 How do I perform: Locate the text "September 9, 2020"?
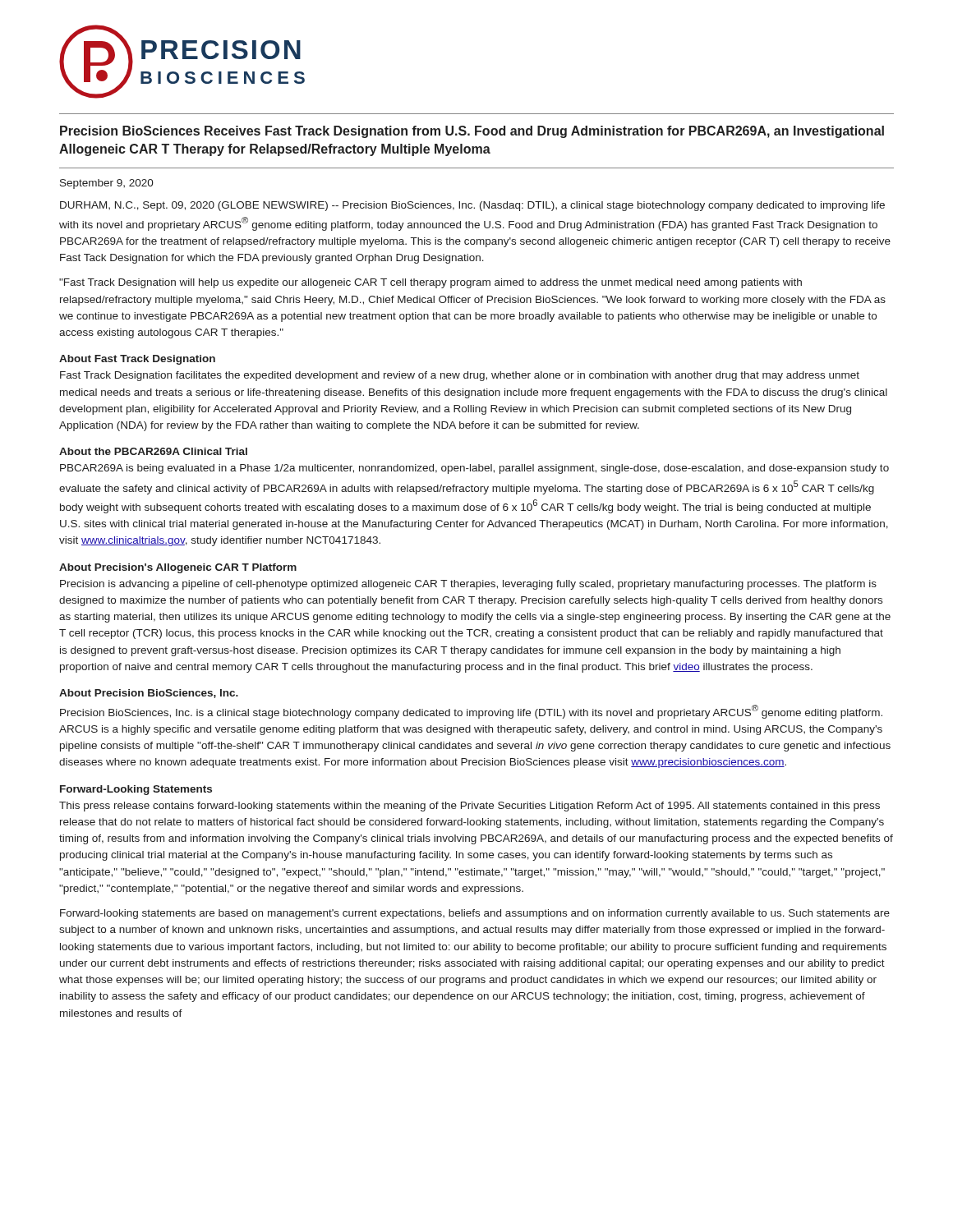point(106,183)
